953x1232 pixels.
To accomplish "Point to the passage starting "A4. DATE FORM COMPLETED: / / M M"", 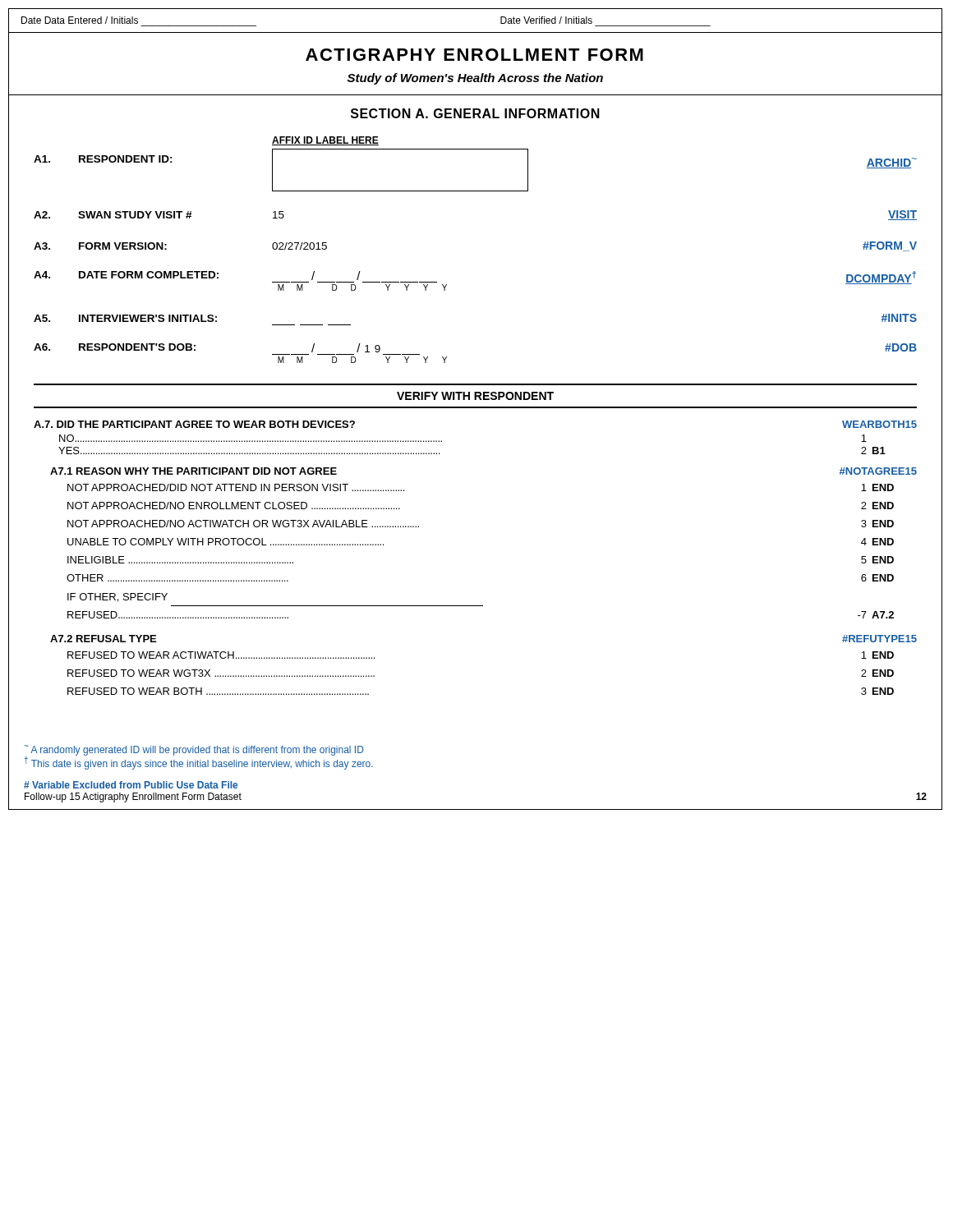I will click(150, 278).
